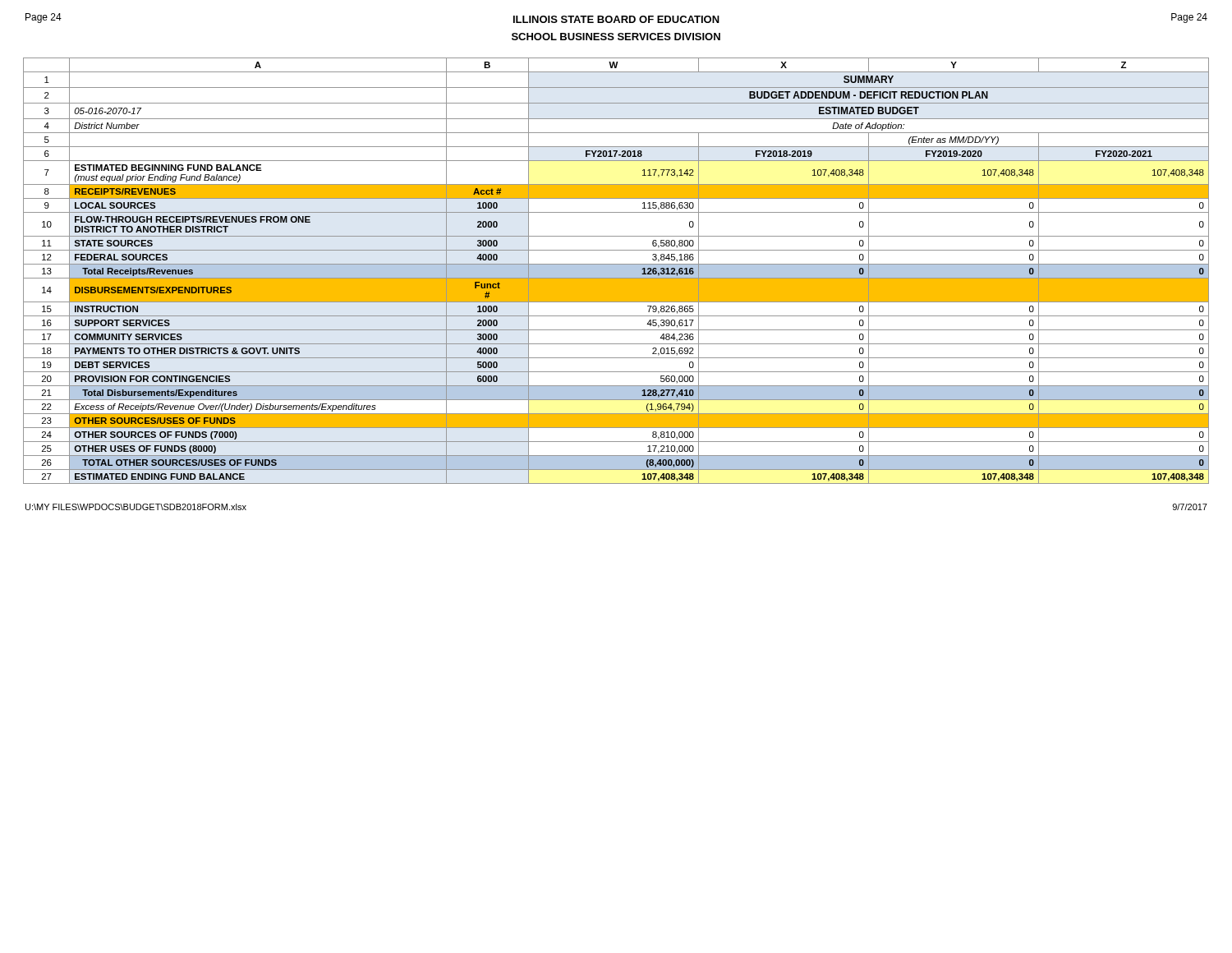Select the table that reads "(Enter as MM/DD/YY)"
Screen dimensions: 953x1232
coord(616,267)
